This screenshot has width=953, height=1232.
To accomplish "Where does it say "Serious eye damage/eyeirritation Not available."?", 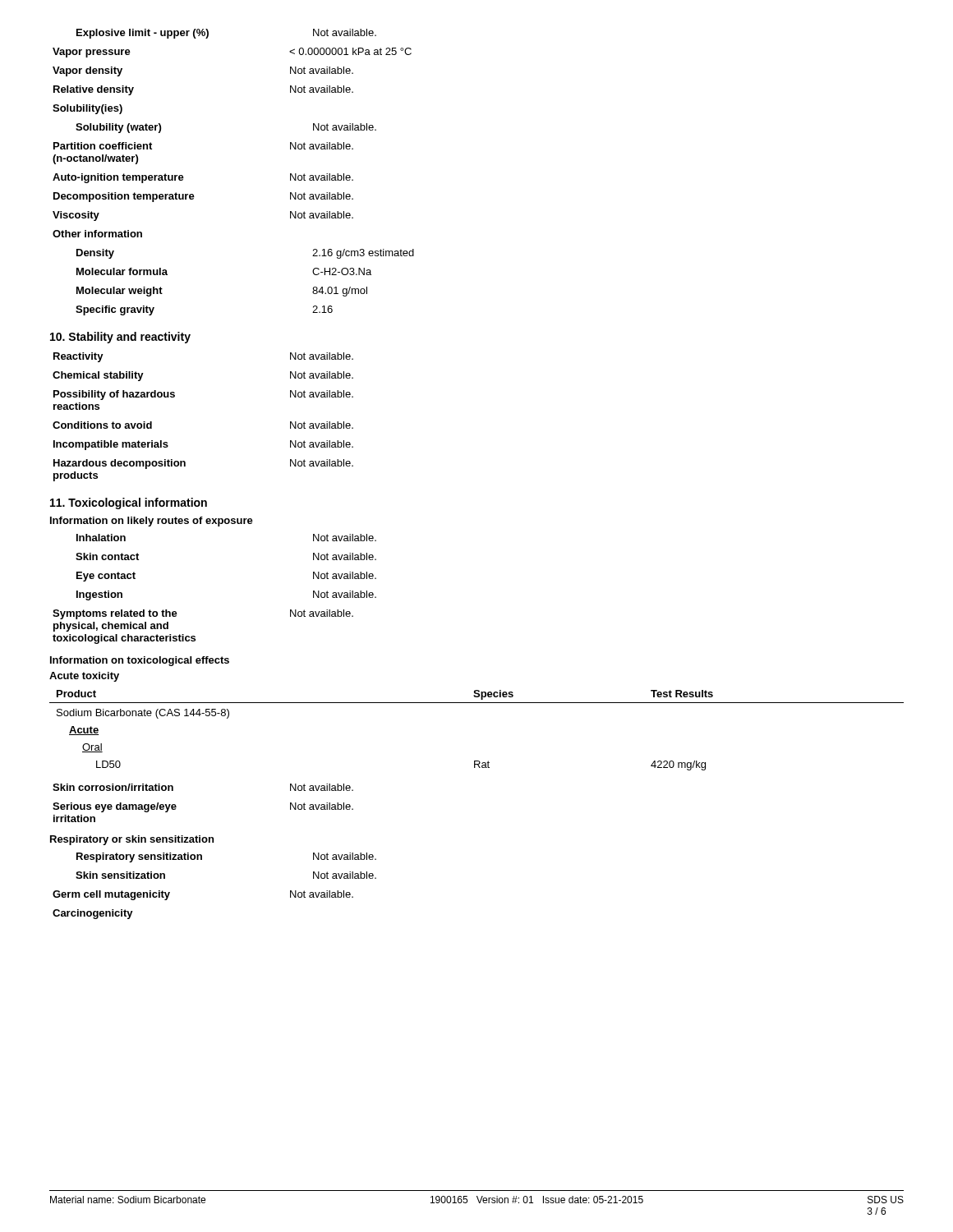I will (x=120, y=807).
